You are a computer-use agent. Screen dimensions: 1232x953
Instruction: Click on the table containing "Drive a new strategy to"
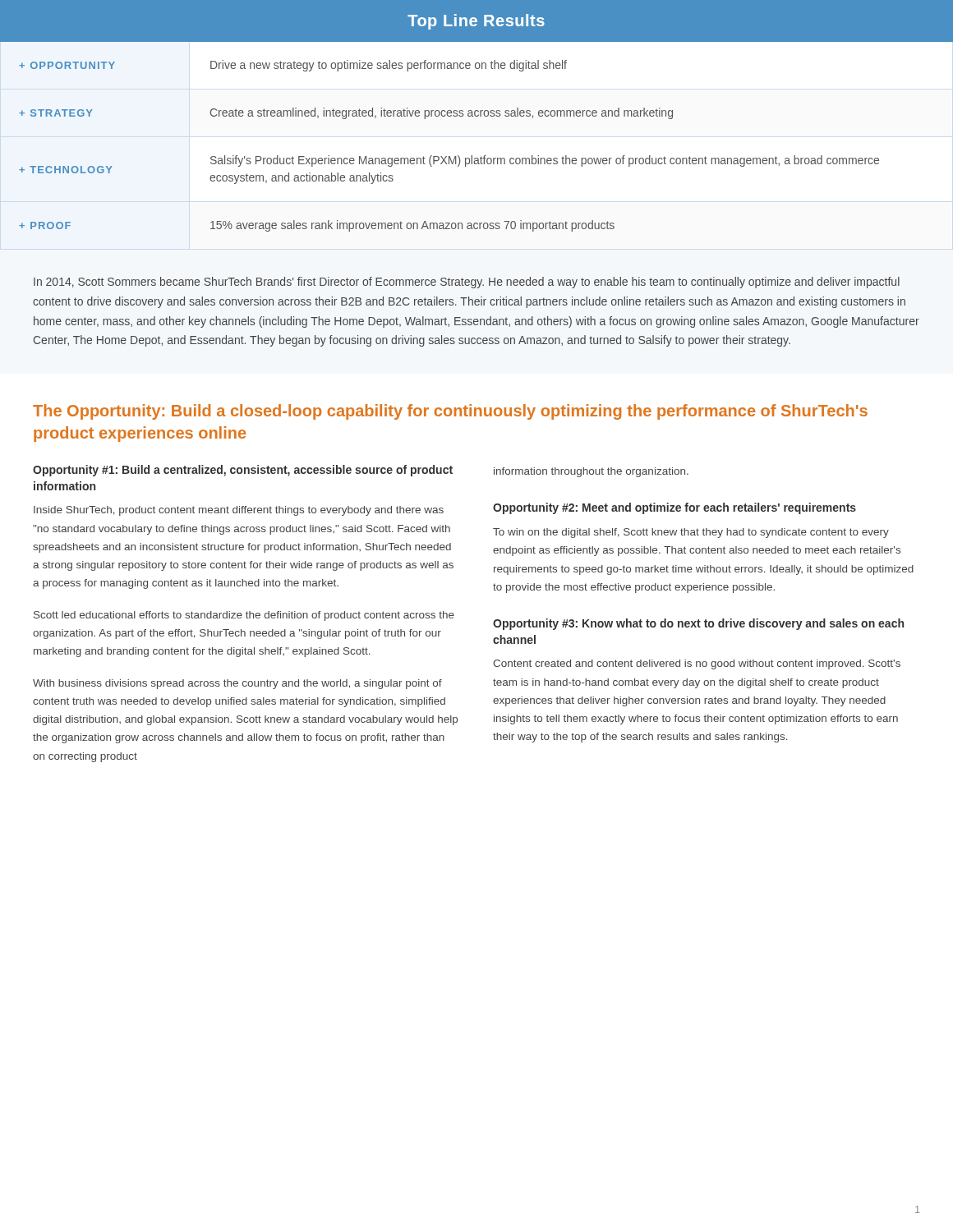click(476, 146)
